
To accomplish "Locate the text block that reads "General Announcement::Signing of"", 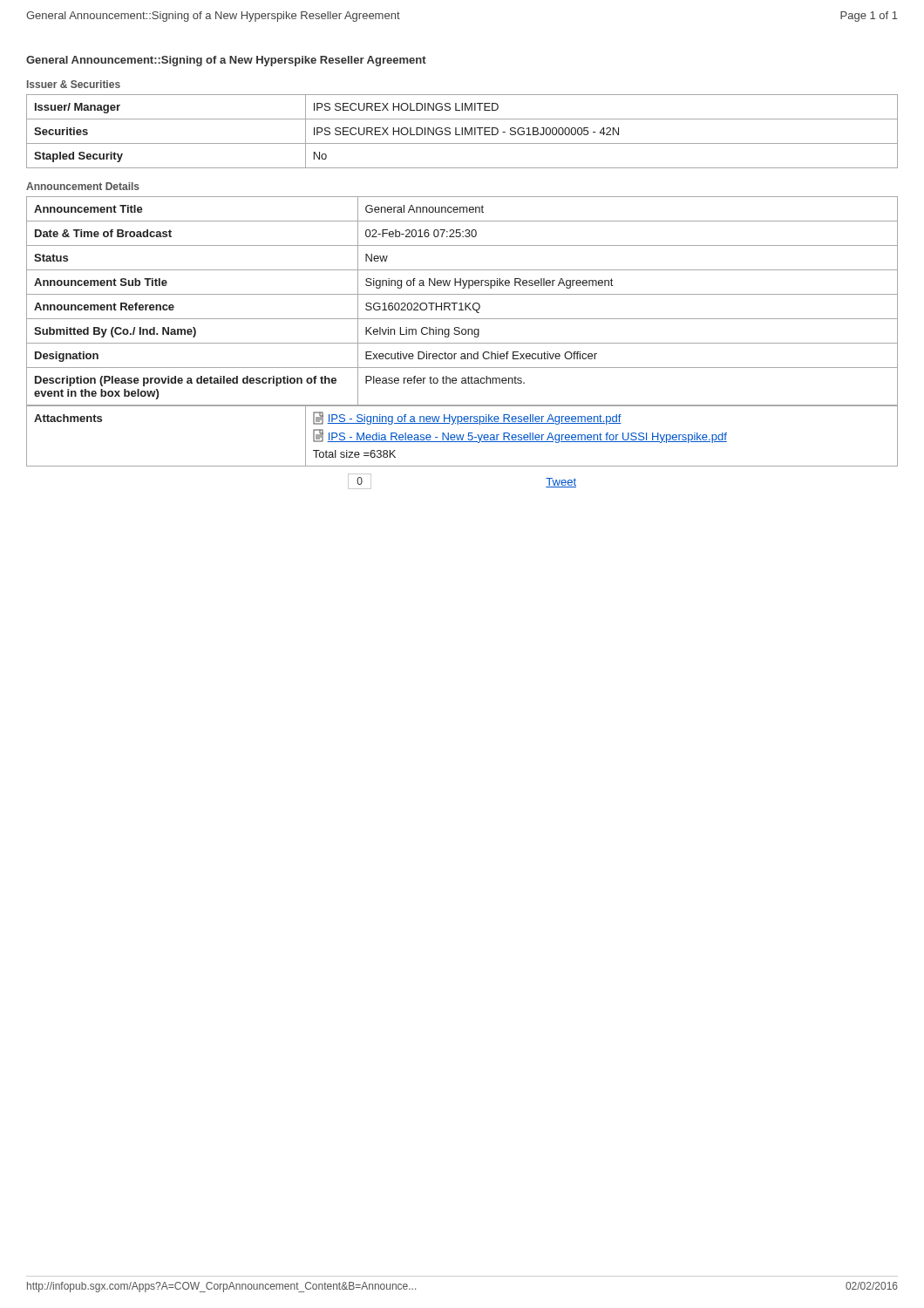I will (226, 60).
